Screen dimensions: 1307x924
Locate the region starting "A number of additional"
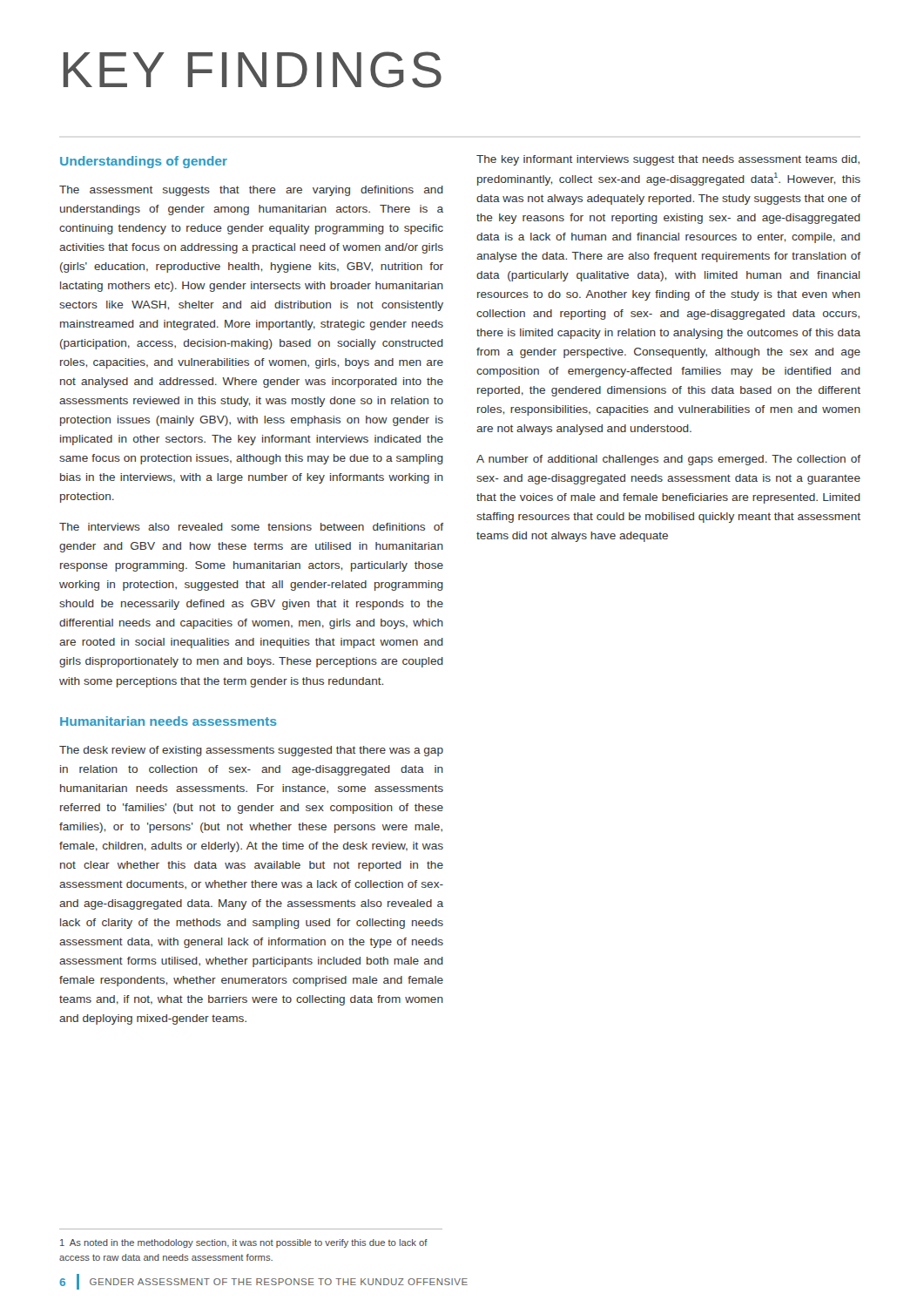668,497
